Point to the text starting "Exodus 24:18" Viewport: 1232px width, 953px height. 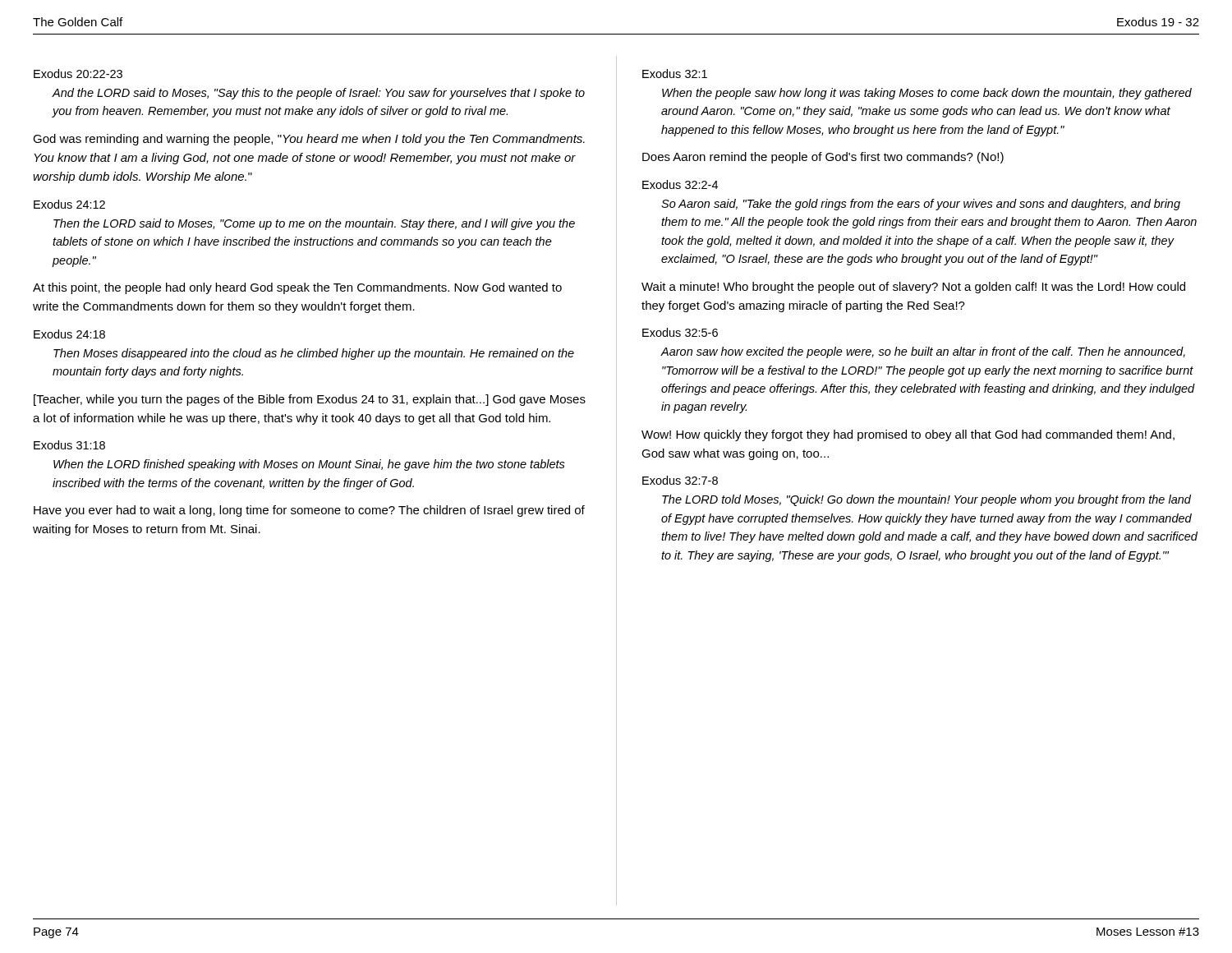pos(69,334)
